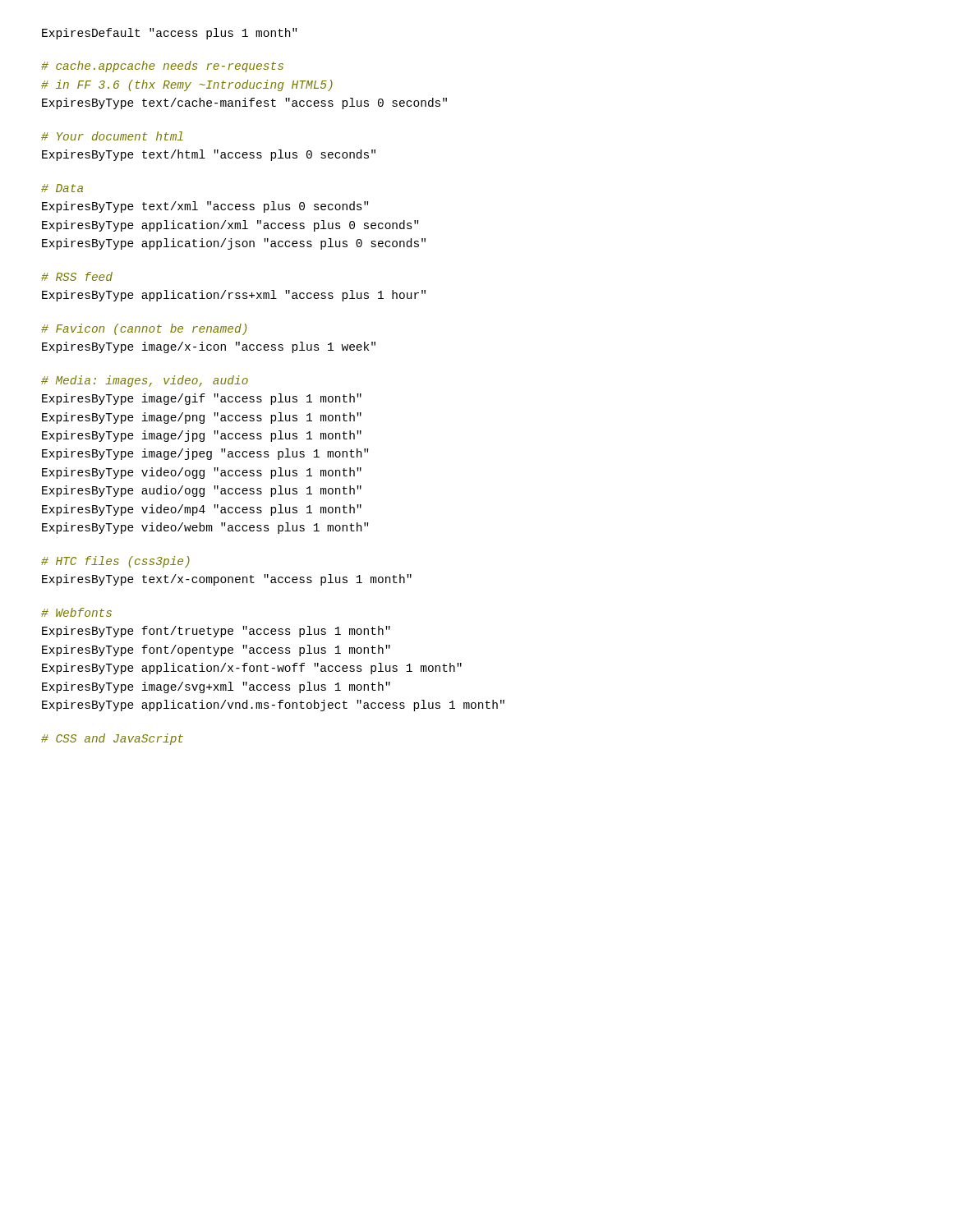Screen dimensions: 1232x953
Task: Locate the block of text that opens with "Media: images, video, audio ExpiresByType image/gif "access plus"
Action: point(206,455)
